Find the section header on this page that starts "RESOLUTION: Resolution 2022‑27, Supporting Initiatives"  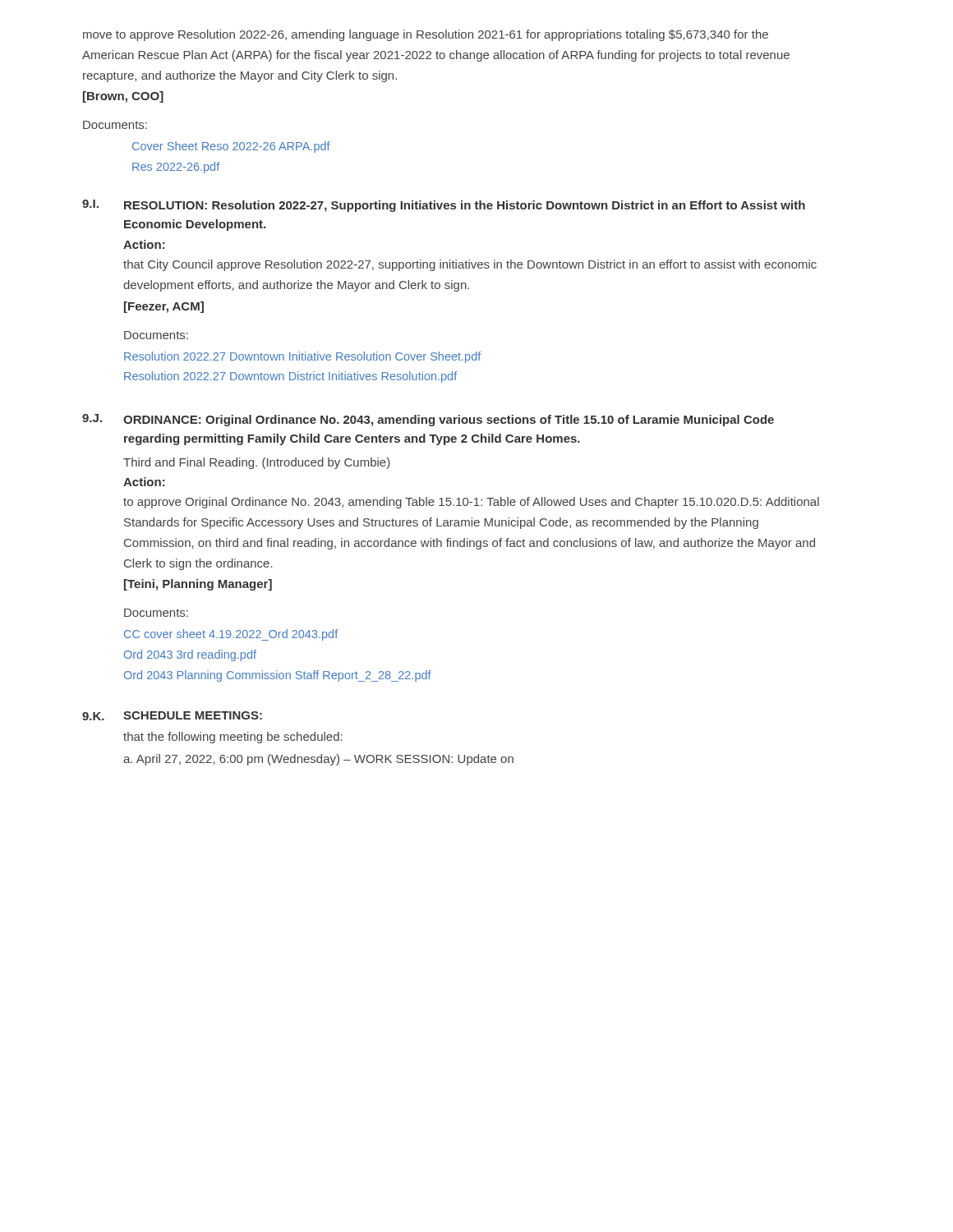pyautogui.click(x=464, y=214)
